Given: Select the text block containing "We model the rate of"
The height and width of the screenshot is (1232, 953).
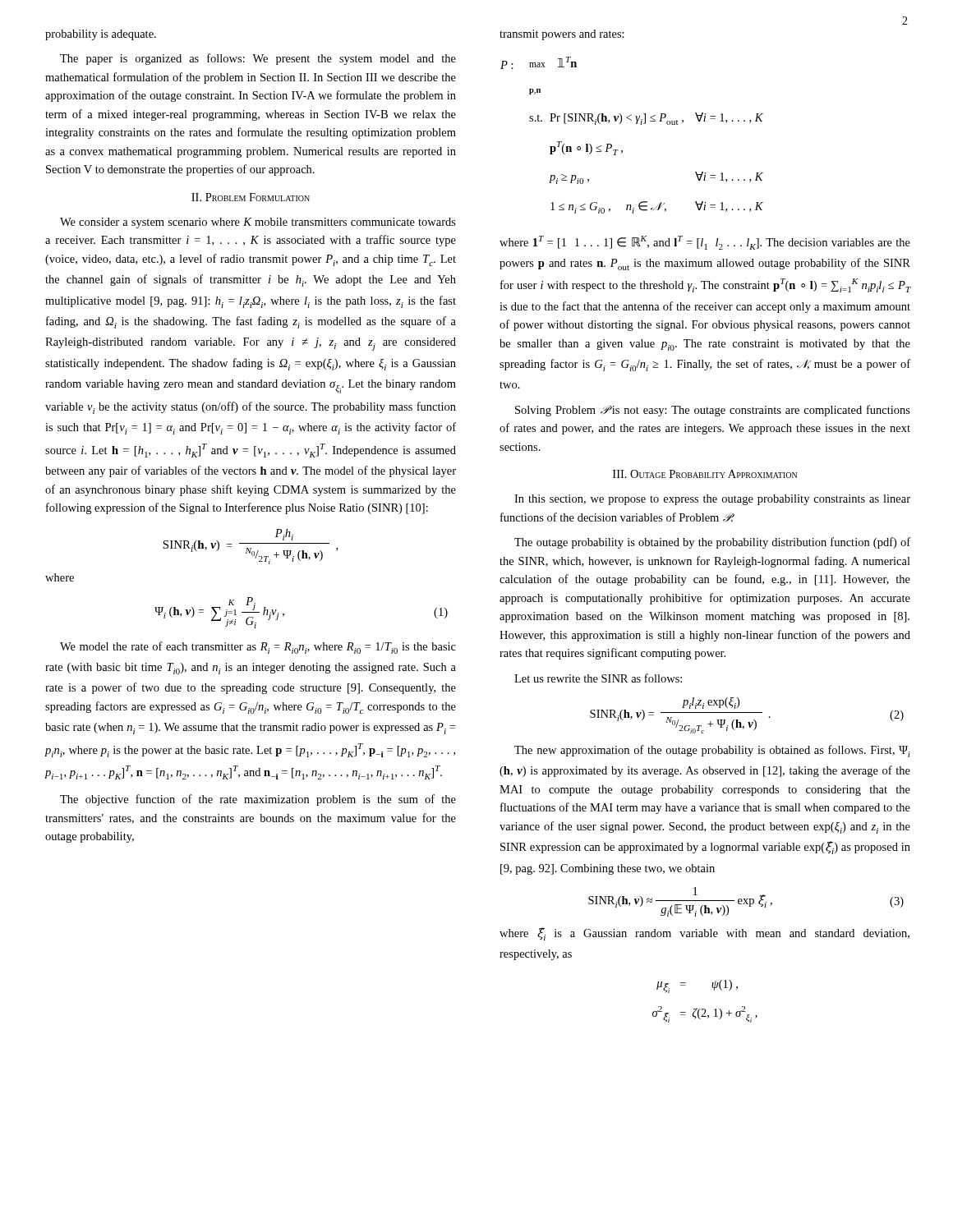Looking at the screenshot, I should pyautogui.click(x=251, y=741).
